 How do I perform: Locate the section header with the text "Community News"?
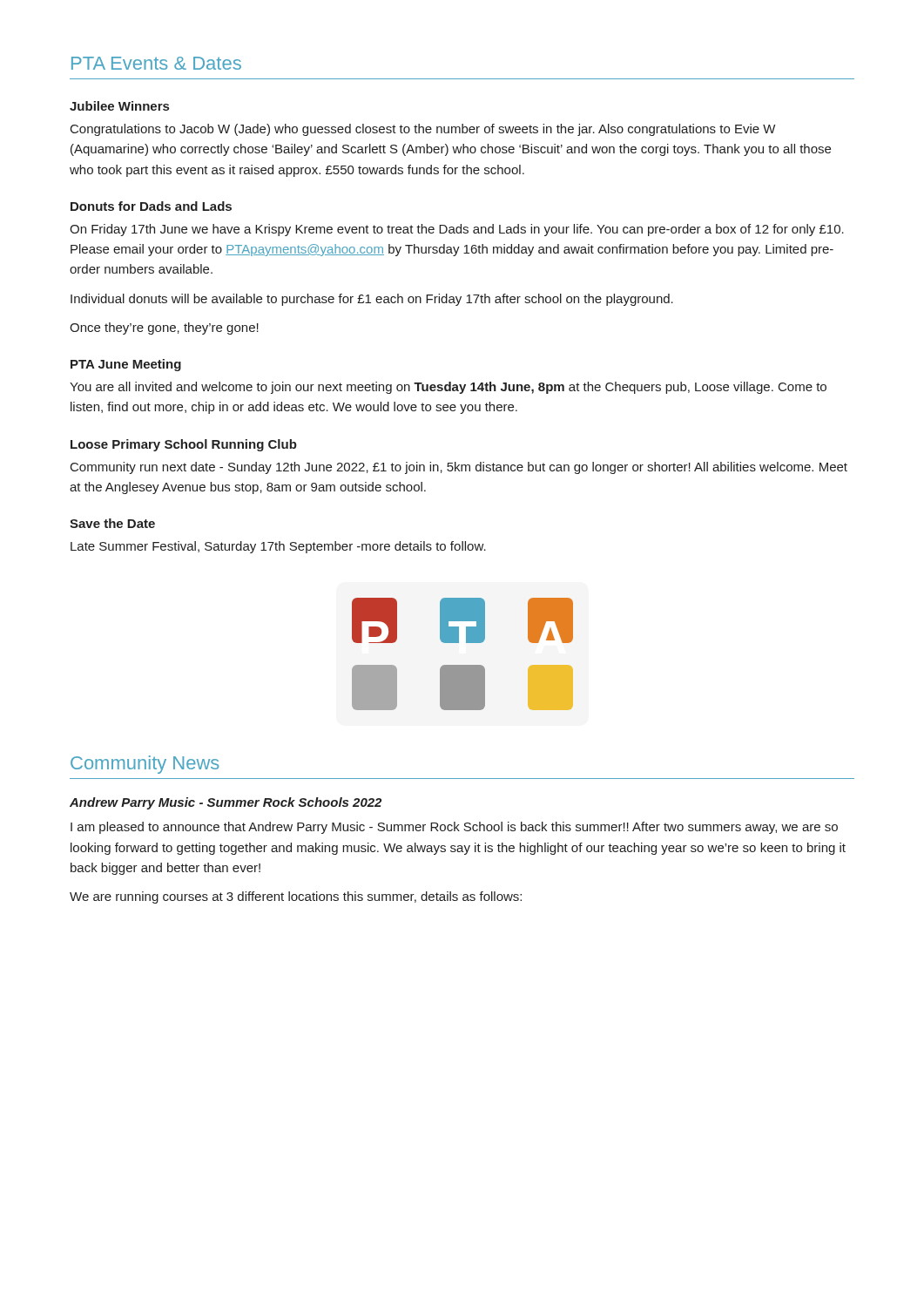tap(145, 765)
